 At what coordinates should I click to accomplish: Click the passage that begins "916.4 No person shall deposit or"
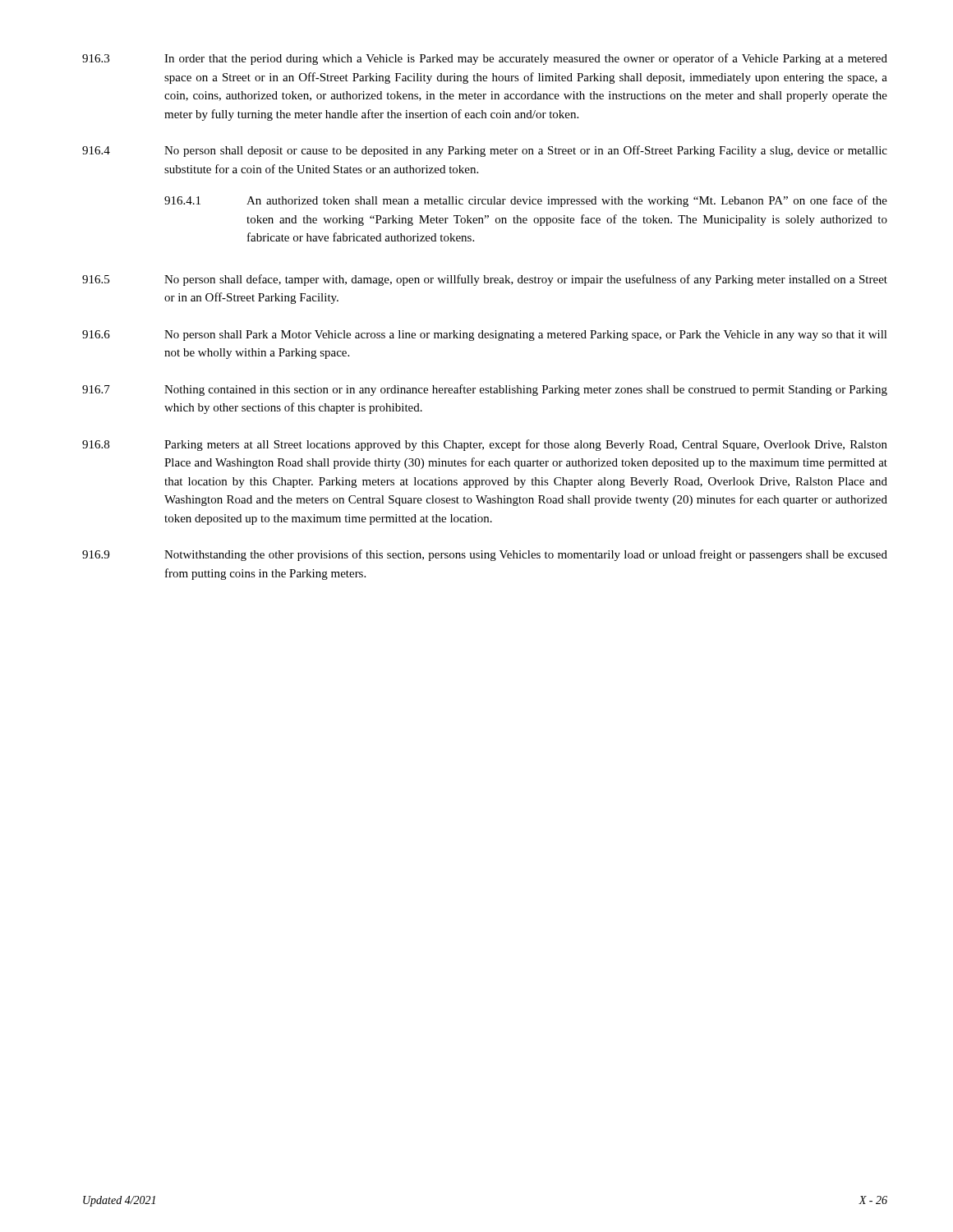click(485, 197)
